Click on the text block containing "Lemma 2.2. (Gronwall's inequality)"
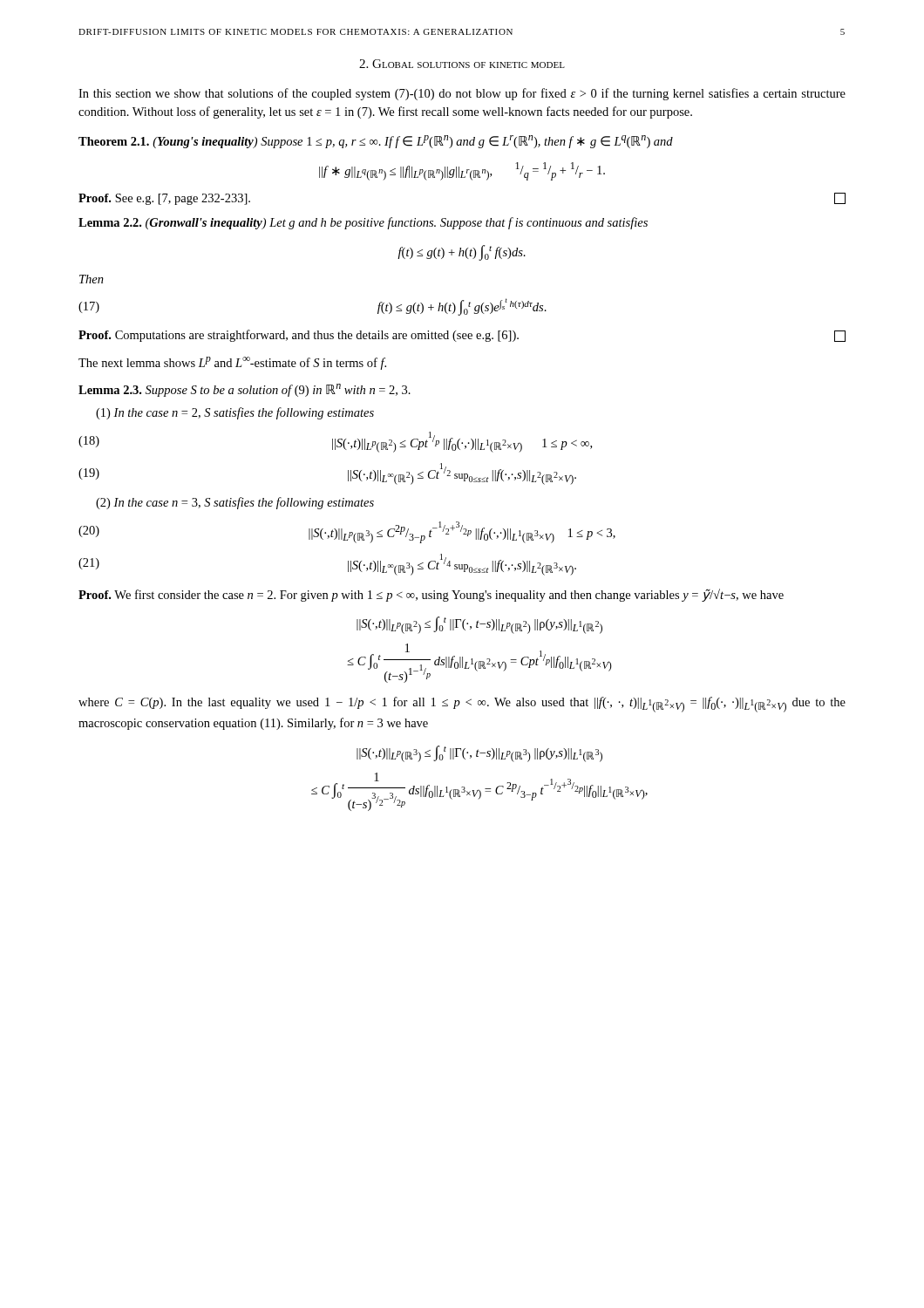The image size is (924, 1308). 363,222
